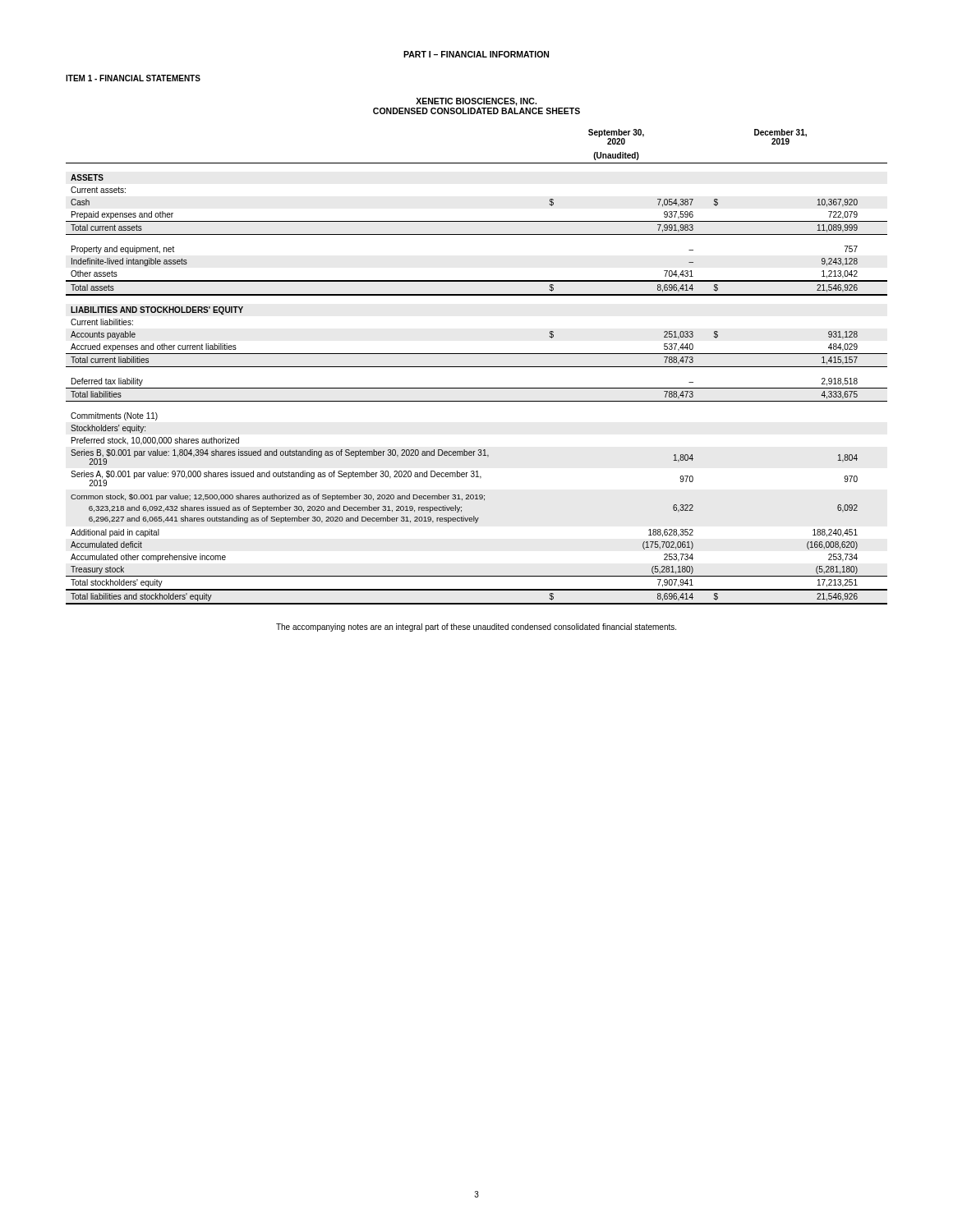Locate the table with the text "Property and equipment,"

[x=476, y=365]
